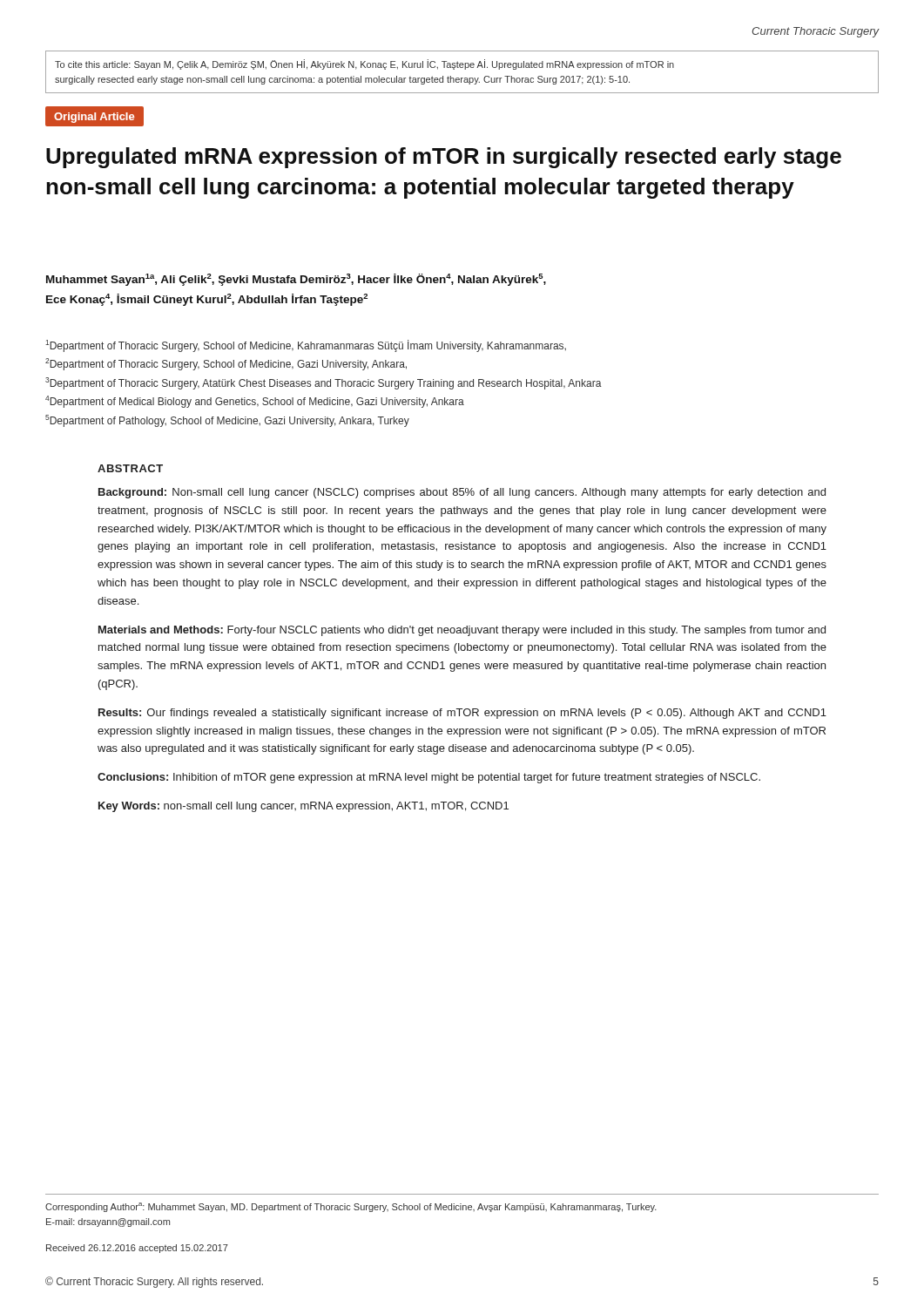Locate the text "Original Article"
Viewport: 924px width, 1307px height.
[x=94, y=116]
